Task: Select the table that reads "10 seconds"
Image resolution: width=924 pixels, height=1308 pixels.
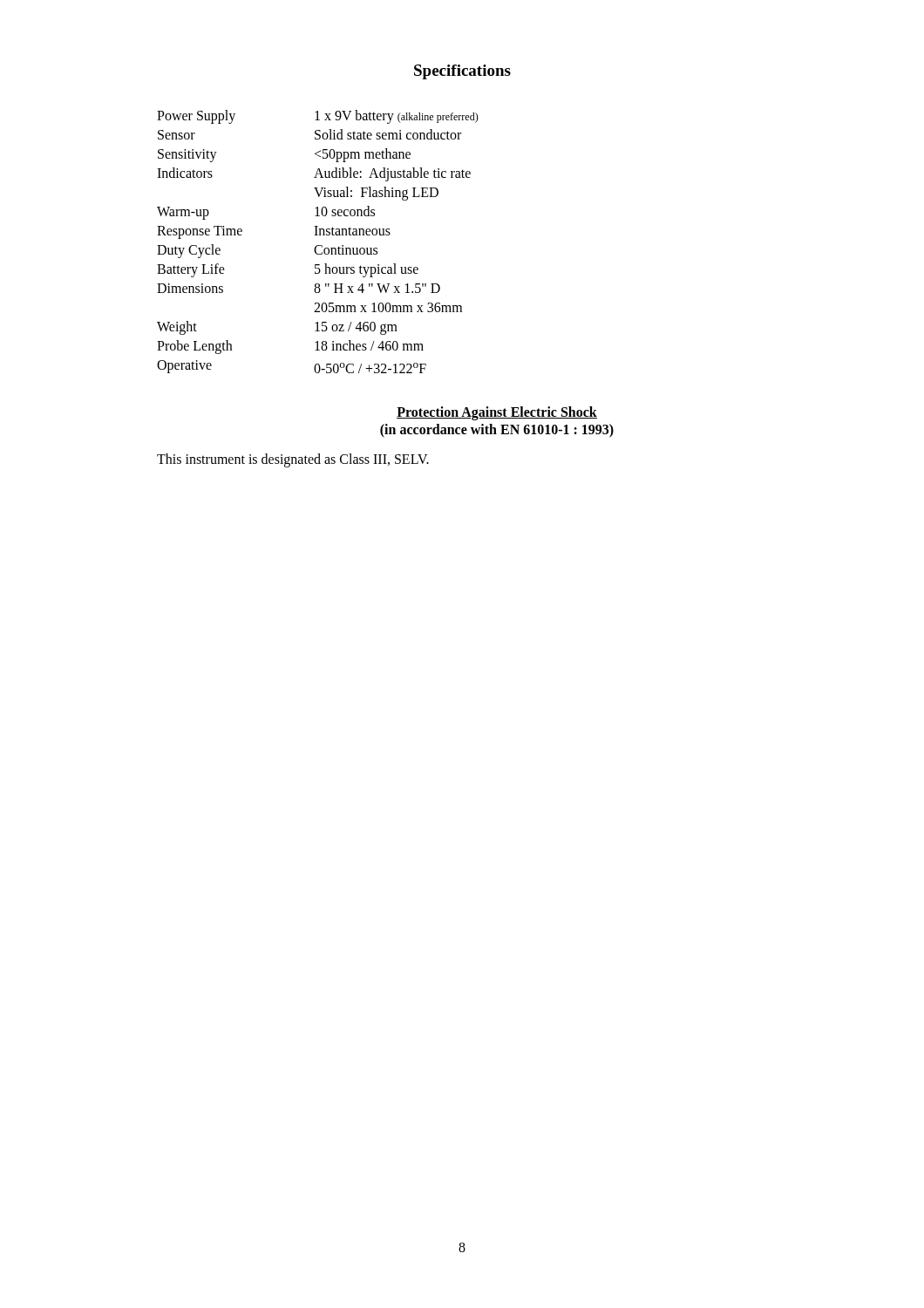Action: [462, 243]
